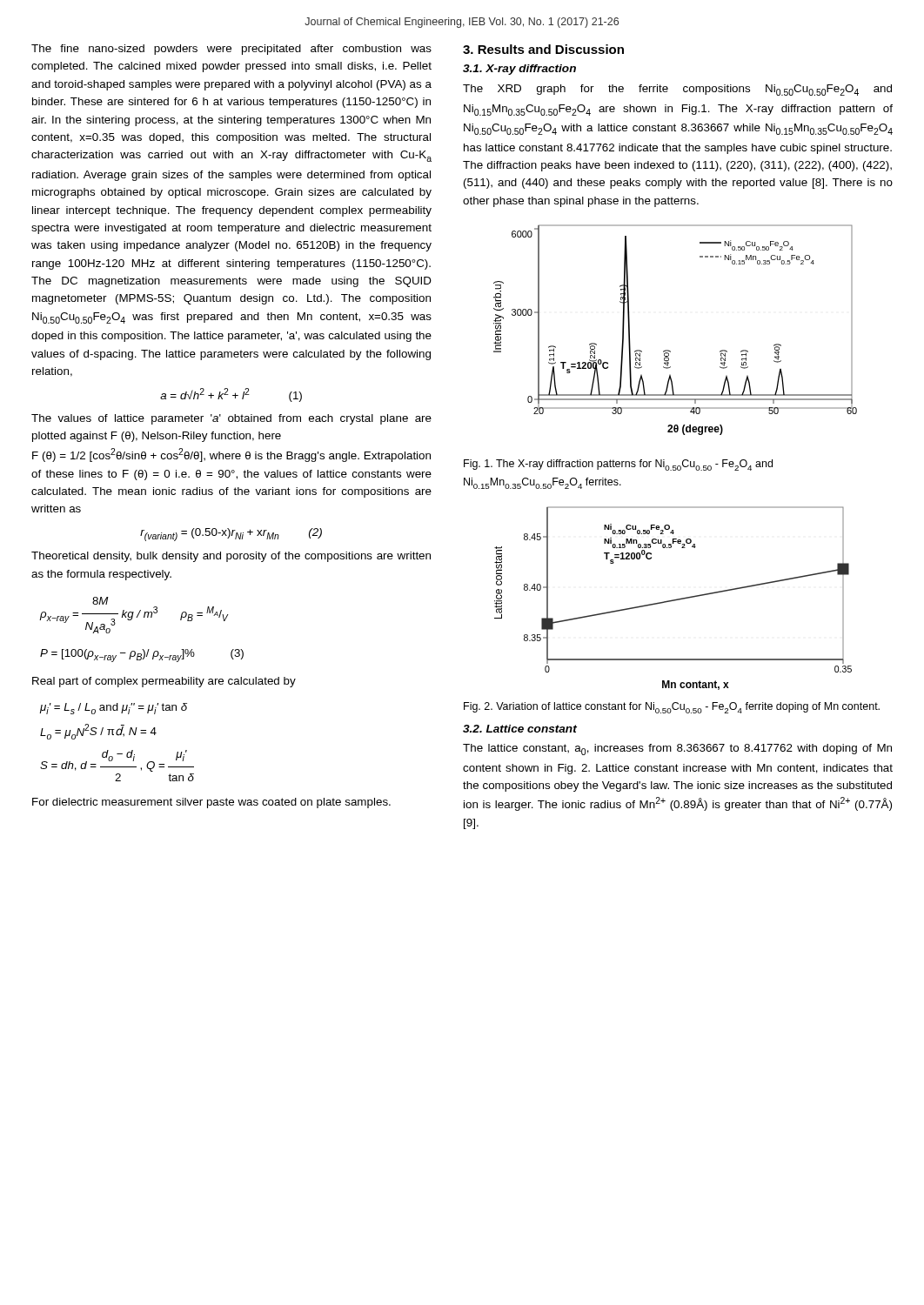Select the caption that reads "Fig. 2. Variation"

click(672, 708)
